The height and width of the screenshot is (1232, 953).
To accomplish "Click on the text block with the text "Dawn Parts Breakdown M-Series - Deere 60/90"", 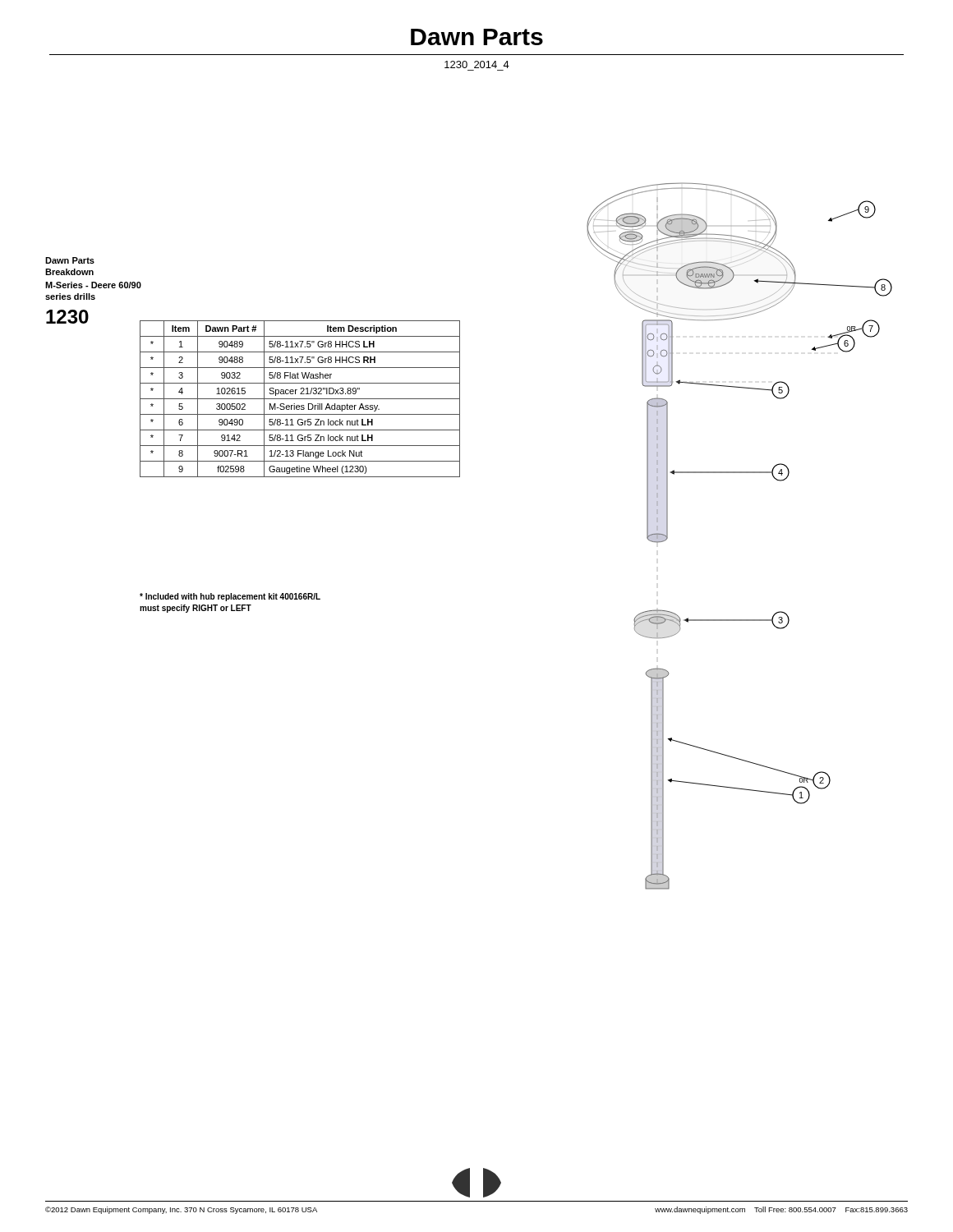I will pyautogui.click(x=94, y=292).
